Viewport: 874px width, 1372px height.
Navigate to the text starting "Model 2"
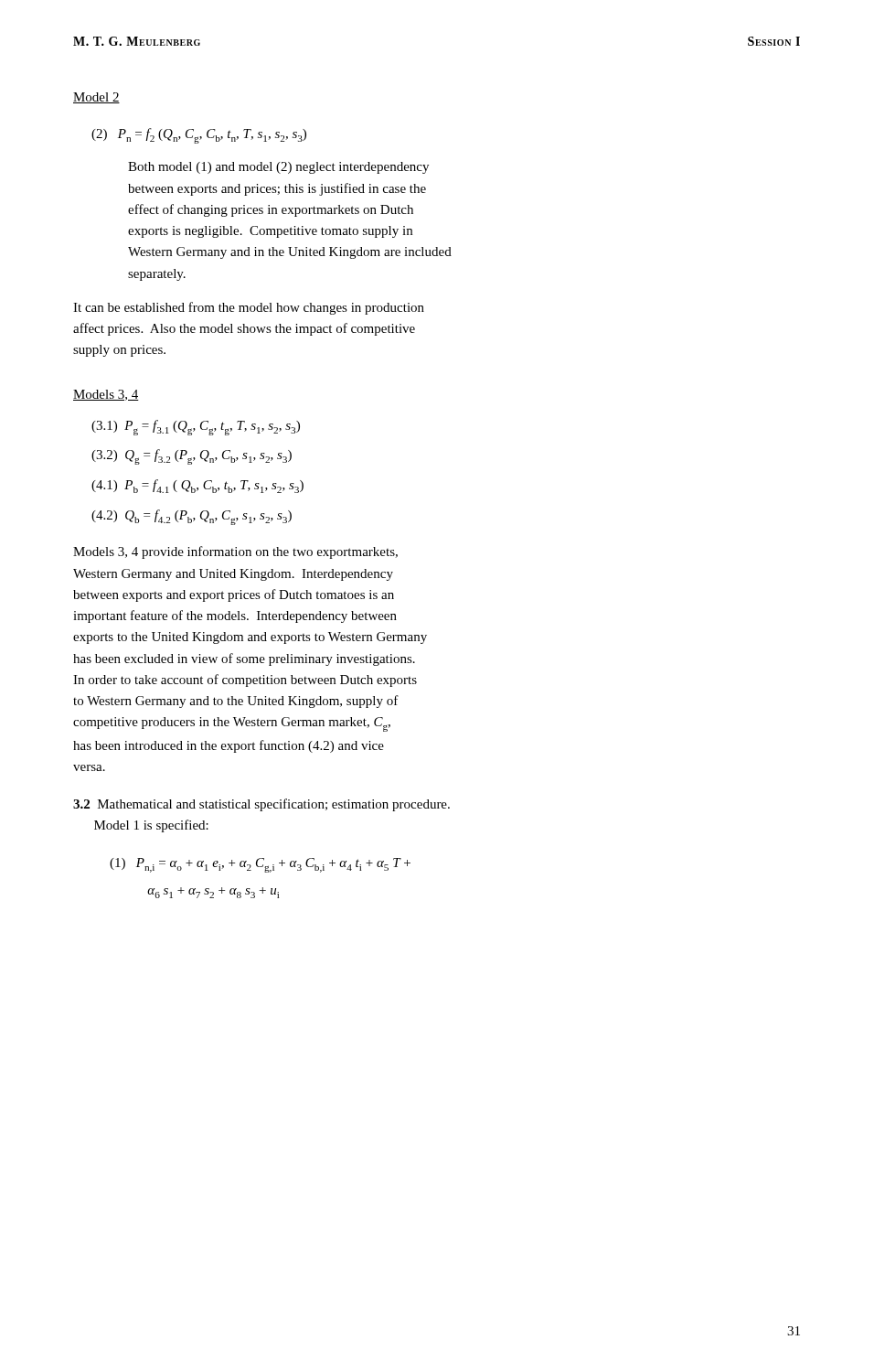pyautogui.click(x=96, y=97)
